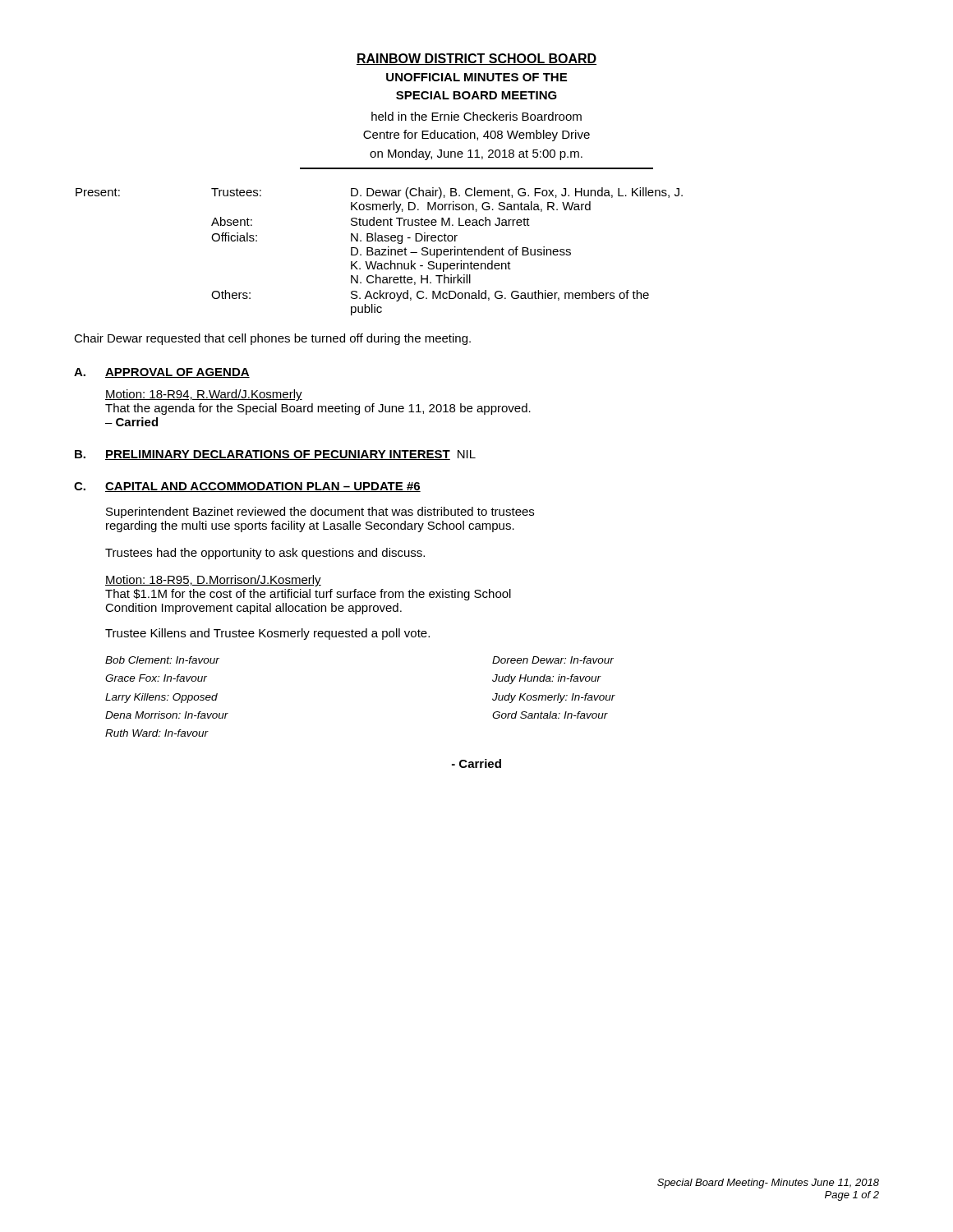Click the passage that begins "Chair Dewar requested that cell phones be"
Viewport: 953px width, 1232px height.
(x=273, y=338)
